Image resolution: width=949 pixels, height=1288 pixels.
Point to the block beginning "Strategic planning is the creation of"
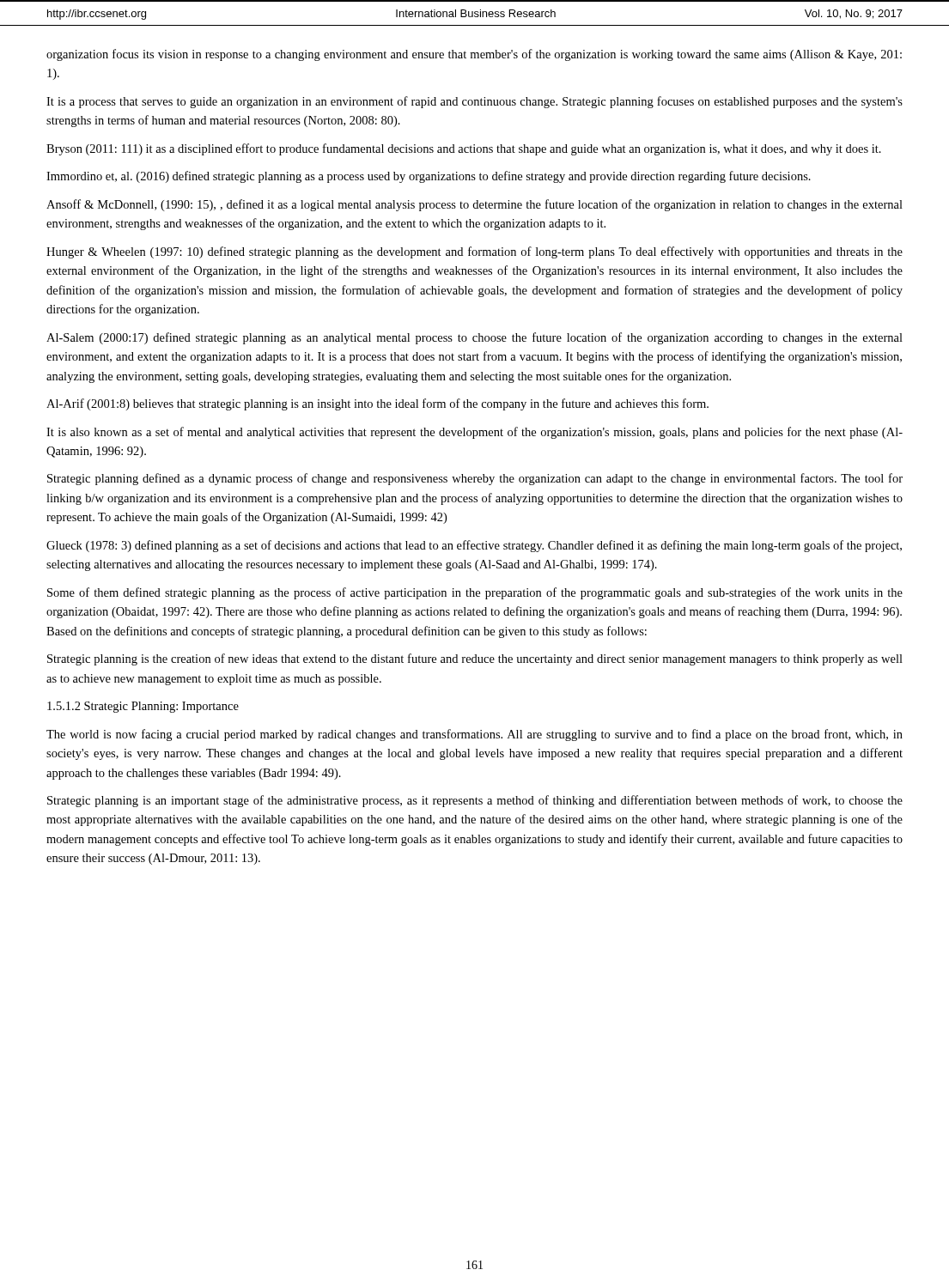point(474,669)
